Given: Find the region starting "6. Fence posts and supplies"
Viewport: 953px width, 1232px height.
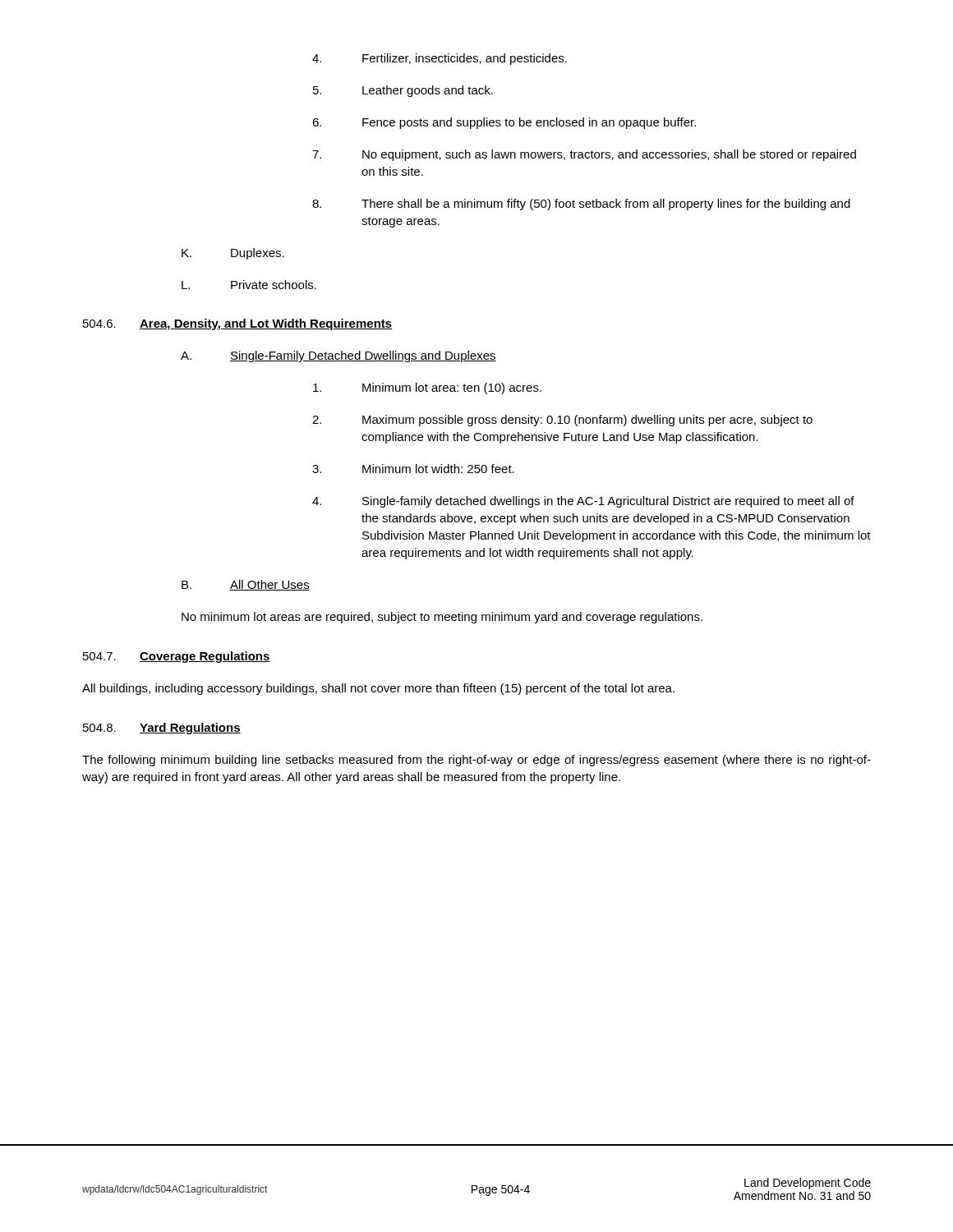Looking at the screenshot, I should point(592,122).
